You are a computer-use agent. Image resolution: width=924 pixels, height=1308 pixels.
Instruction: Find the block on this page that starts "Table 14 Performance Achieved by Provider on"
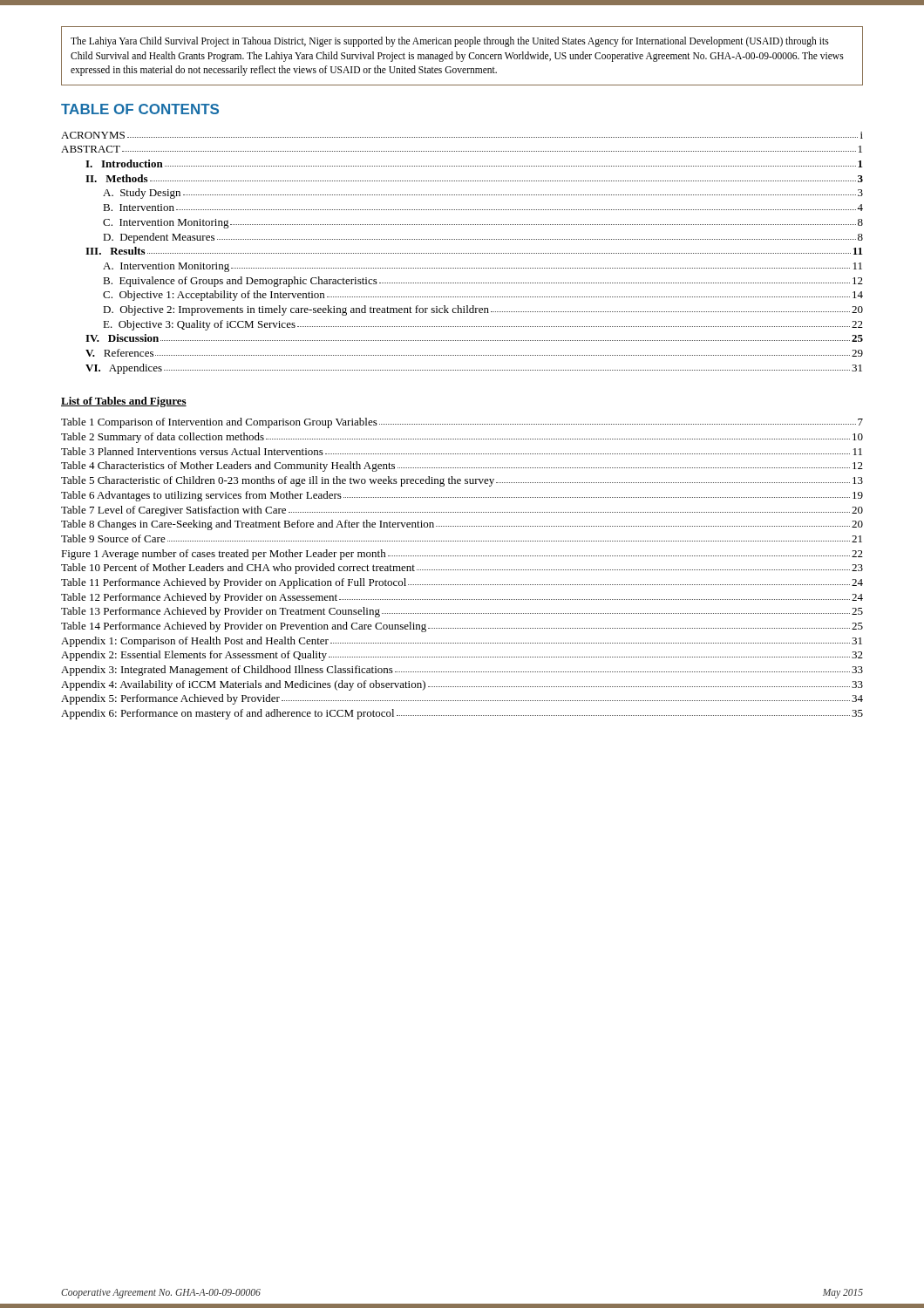(x=462, y=626)
